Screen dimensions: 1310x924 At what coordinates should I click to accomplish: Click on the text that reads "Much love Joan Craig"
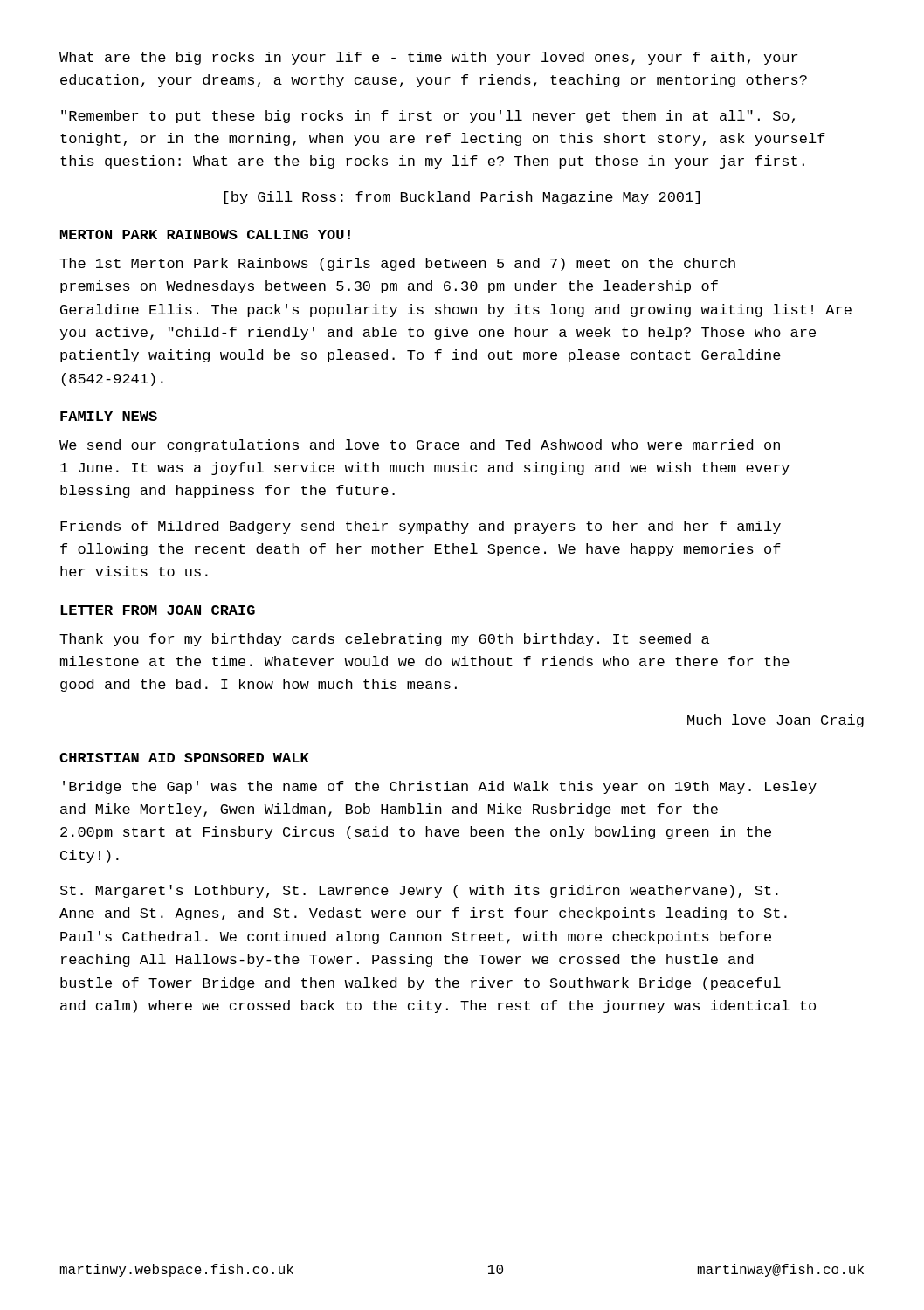[776, 721]
